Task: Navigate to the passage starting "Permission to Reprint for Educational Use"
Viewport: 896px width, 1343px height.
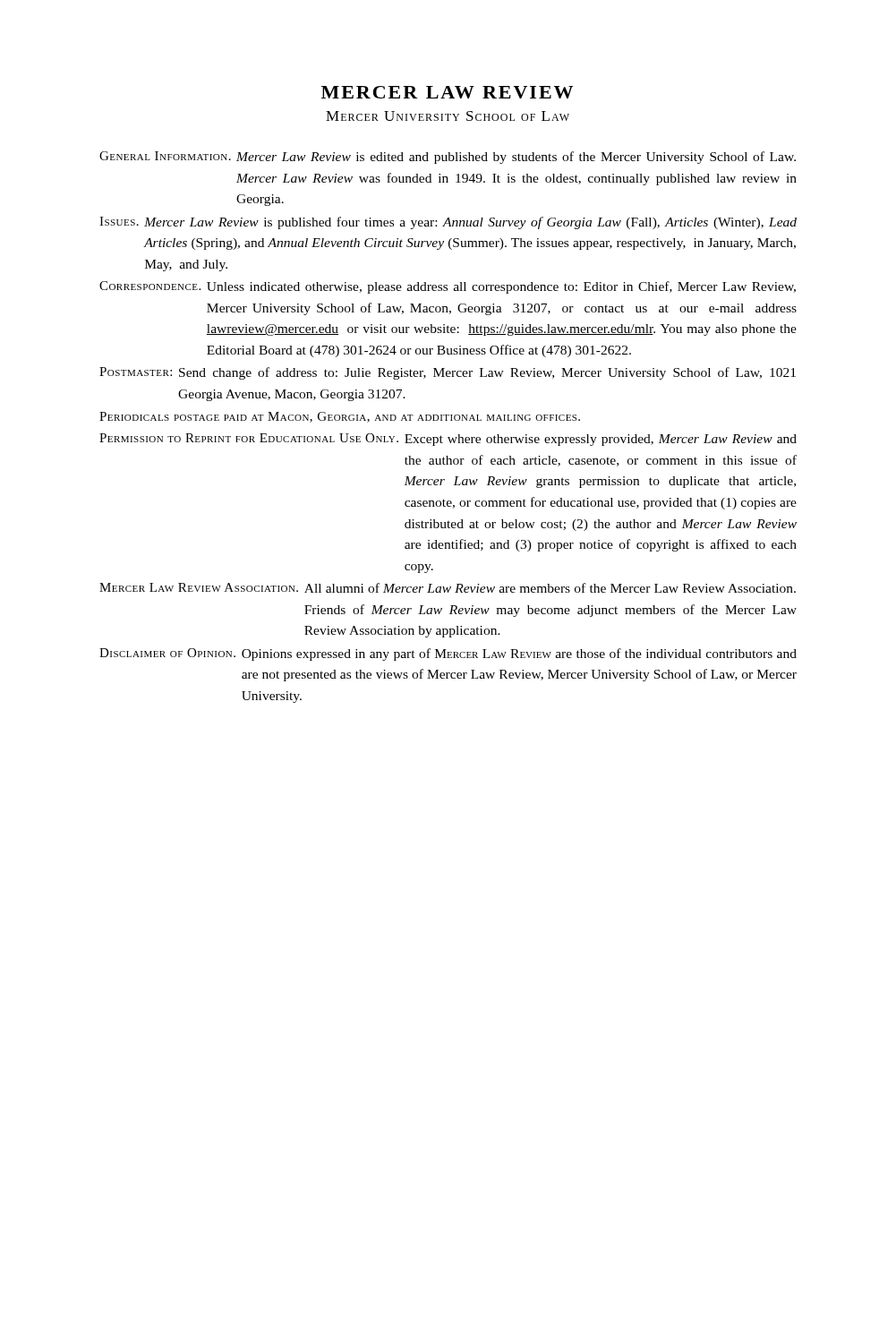Action: tap(448, 502)
